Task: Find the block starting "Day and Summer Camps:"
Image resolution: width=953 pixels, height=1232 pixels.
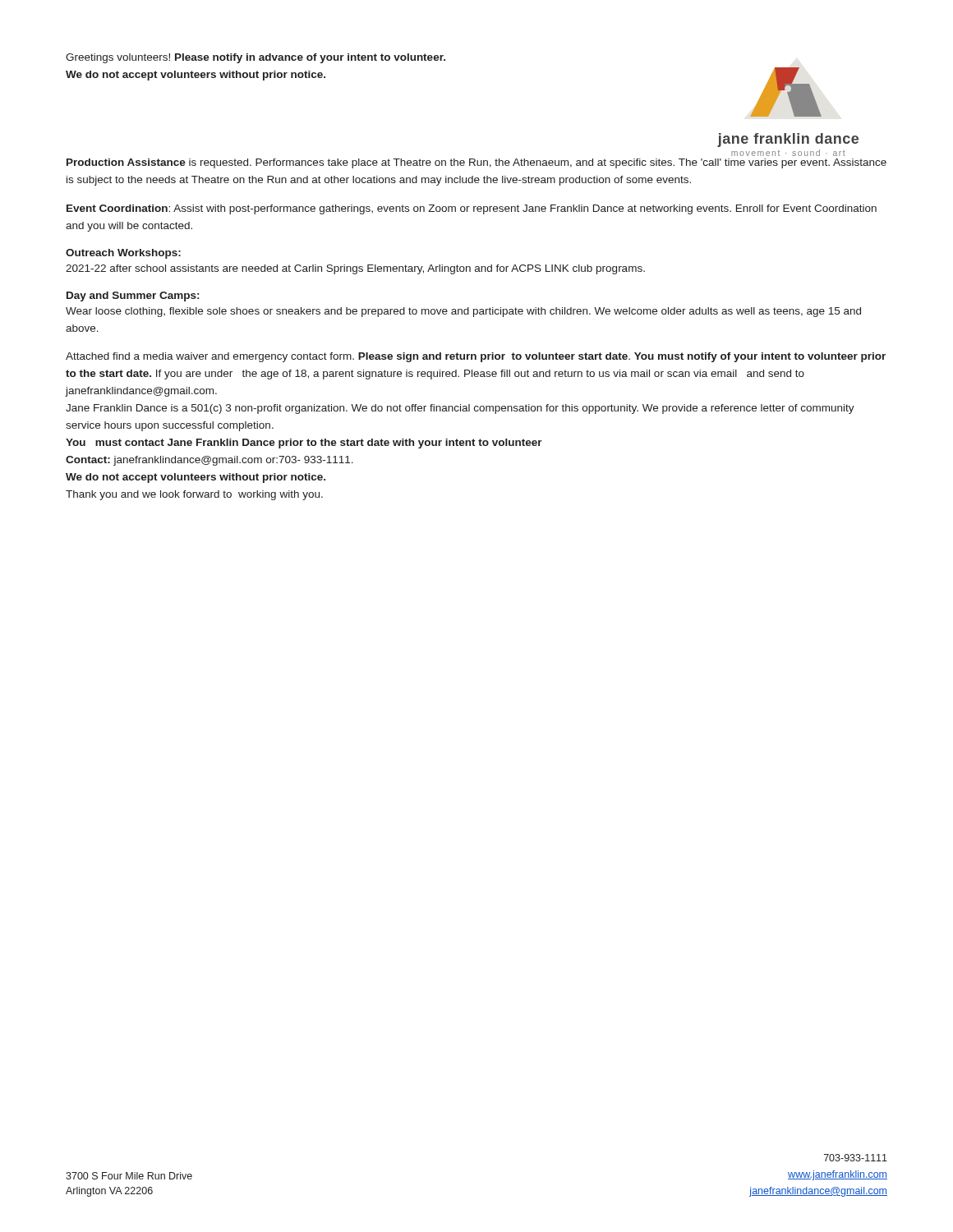Action: coord(133,295)
